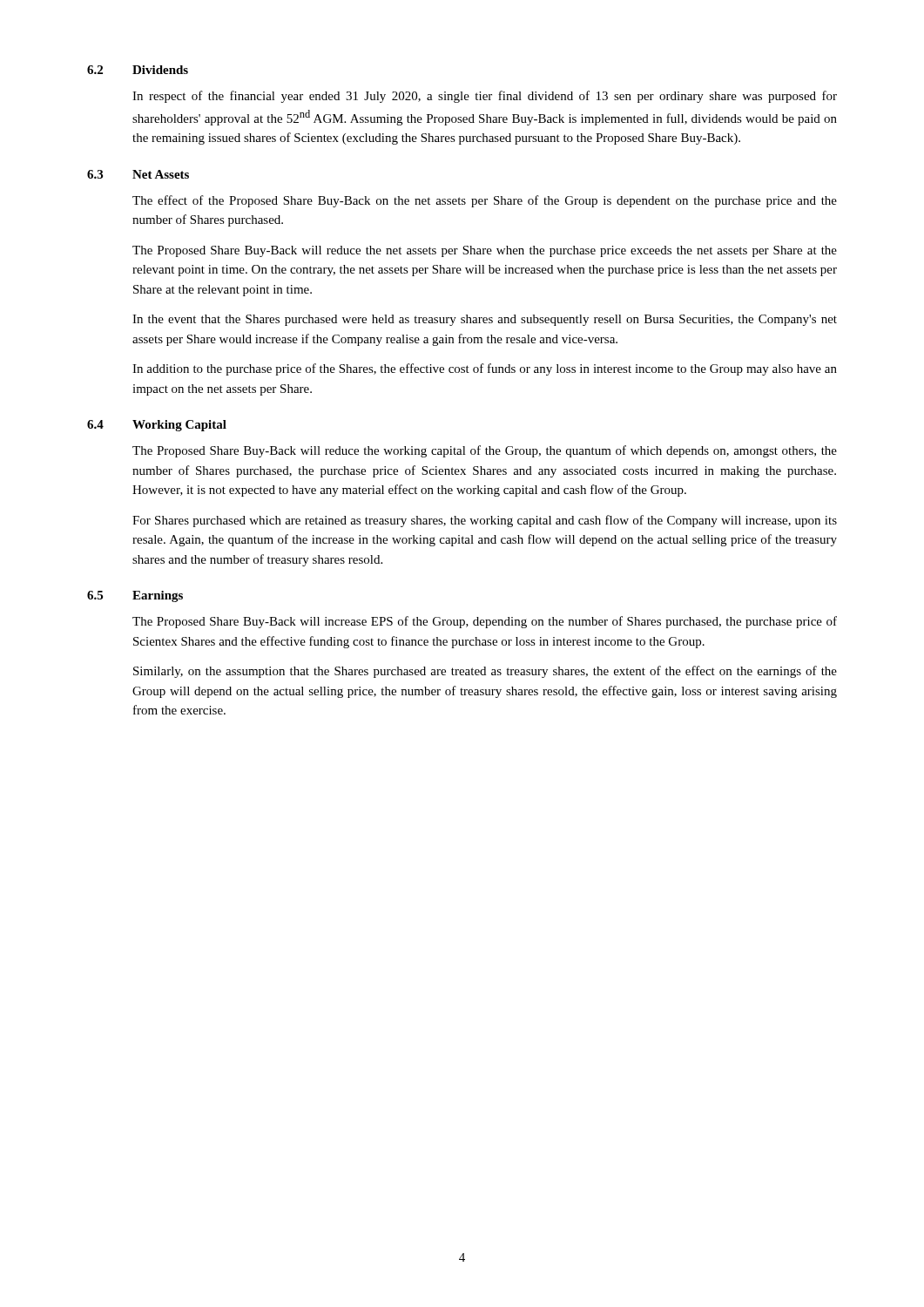Locate the block starting "In the event that the Shares purchased were"

[485, 329]
